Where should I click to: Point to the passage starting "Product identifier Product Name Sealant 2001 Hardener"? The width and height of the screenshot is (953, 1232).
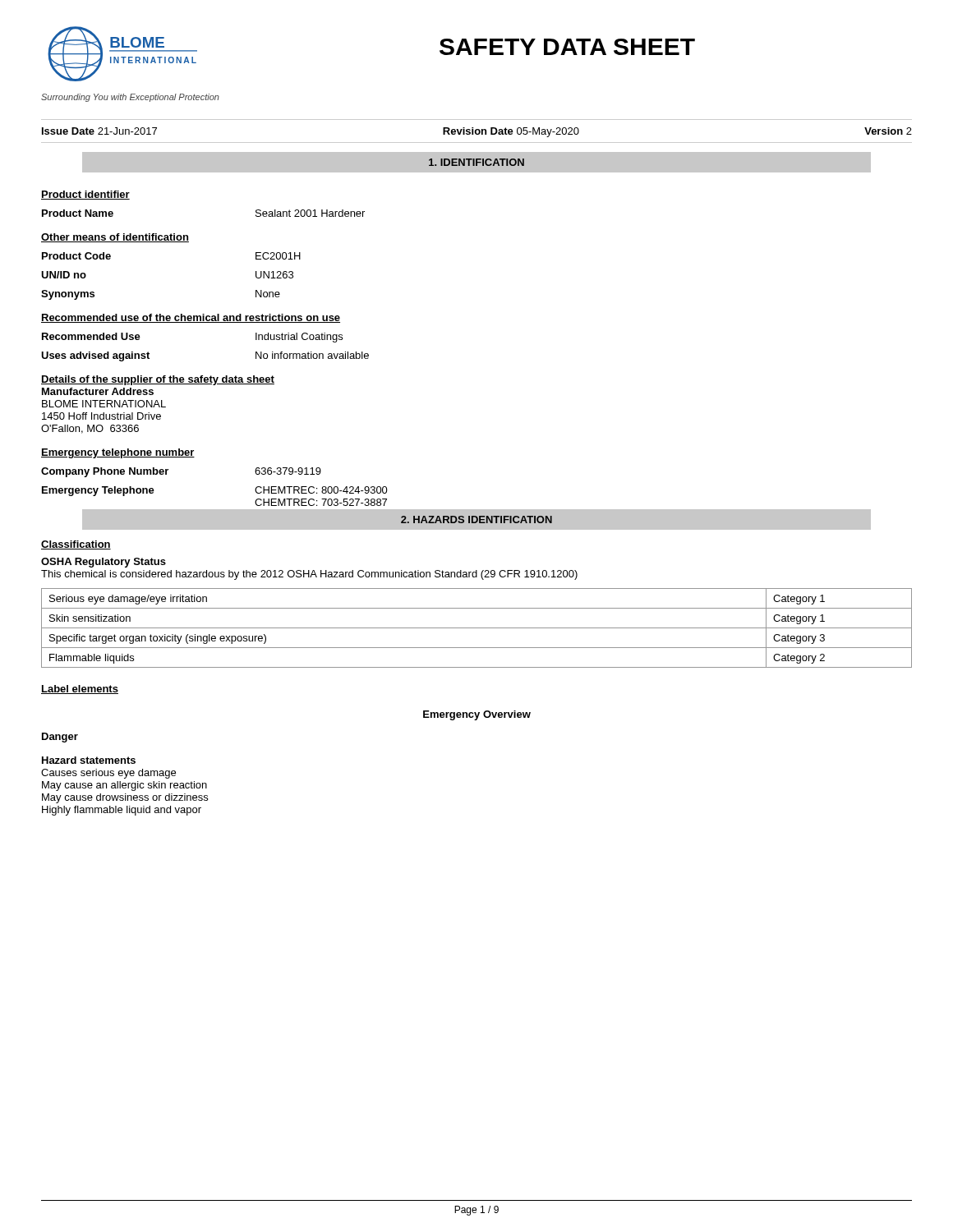[x=85, y=195]
